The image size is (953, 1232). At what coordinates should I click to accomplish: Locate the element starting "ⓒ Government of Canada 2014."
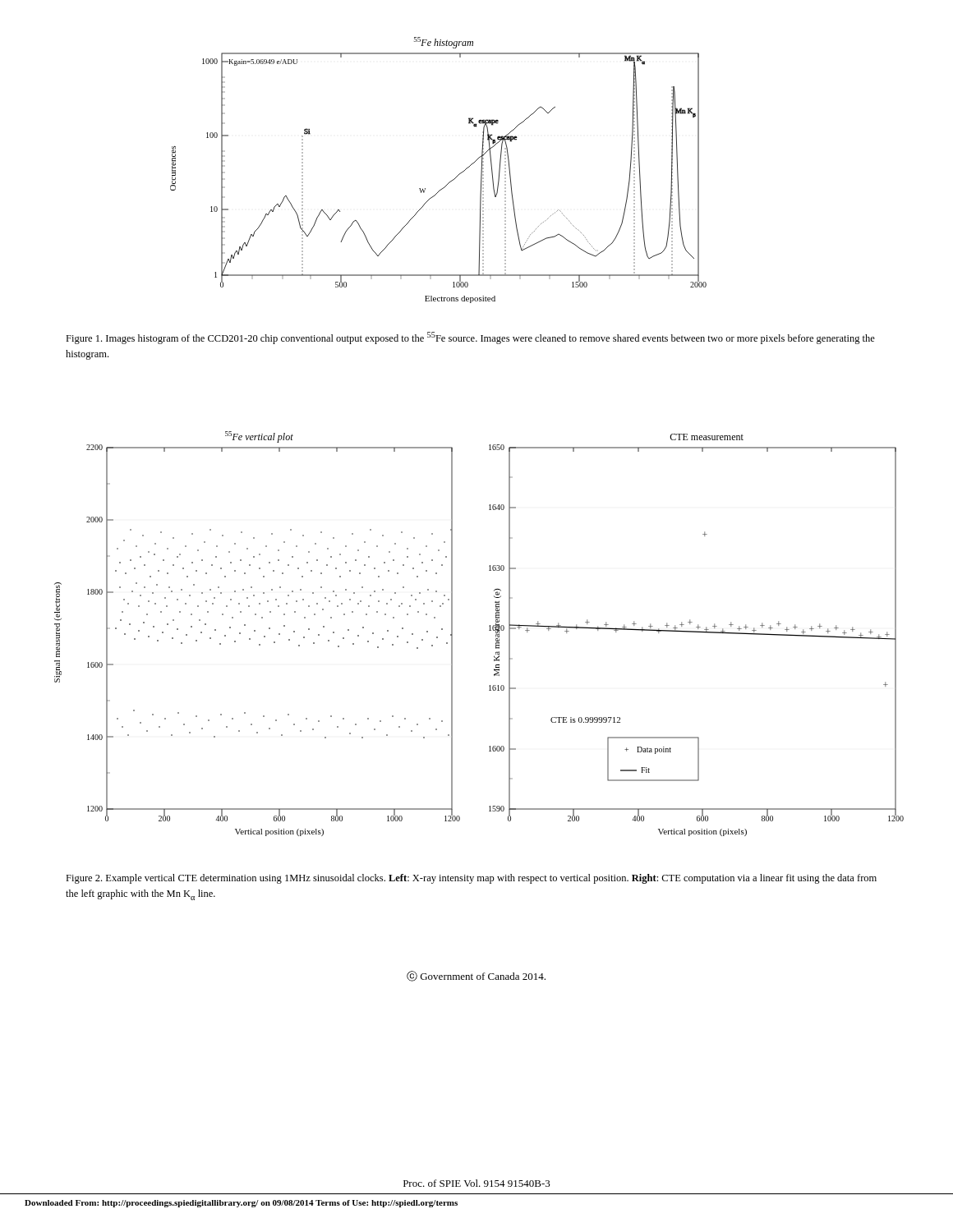tap(476, 976)
